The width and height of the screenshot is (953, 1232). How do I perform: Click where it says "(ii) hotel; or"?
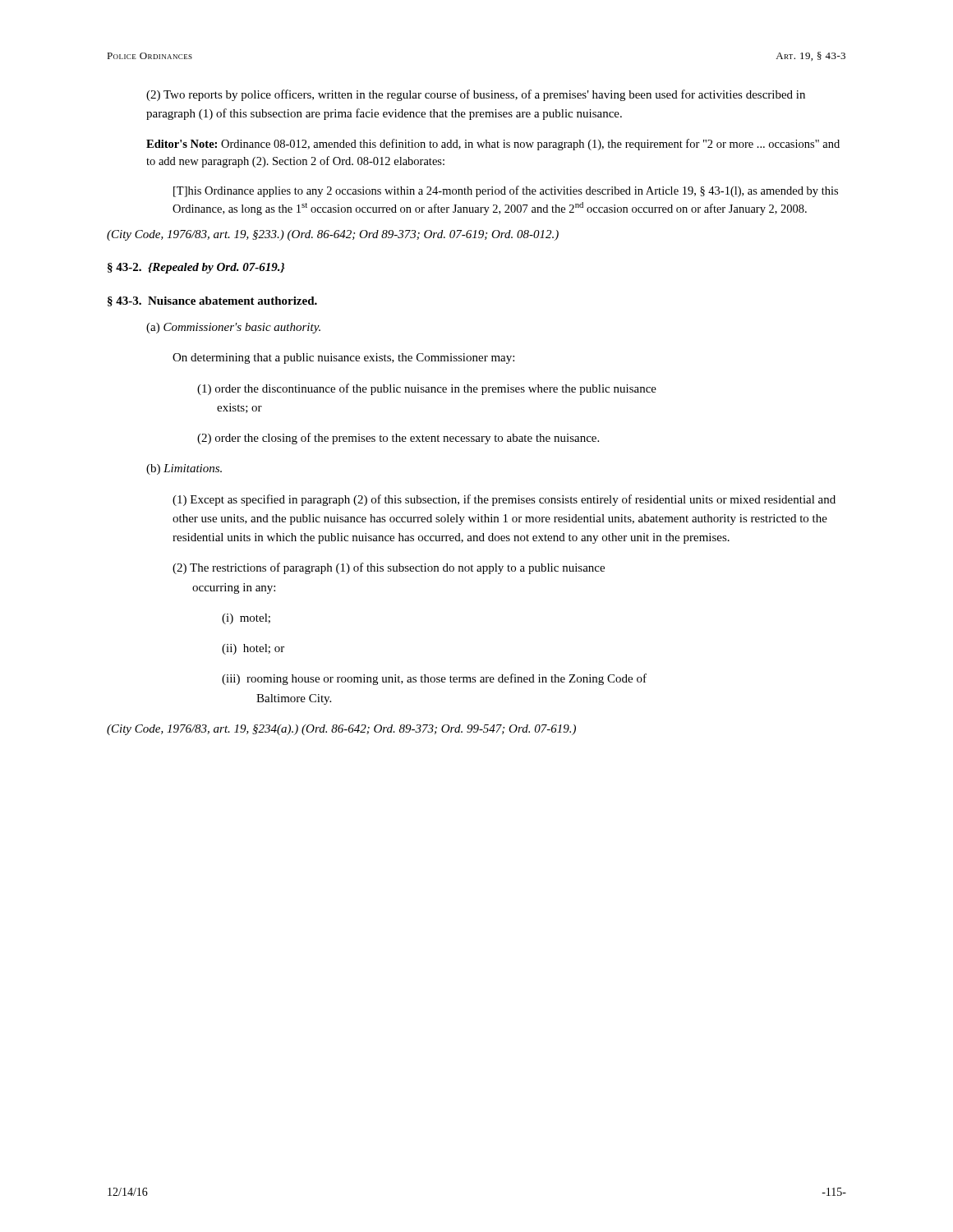click(253, 648)
